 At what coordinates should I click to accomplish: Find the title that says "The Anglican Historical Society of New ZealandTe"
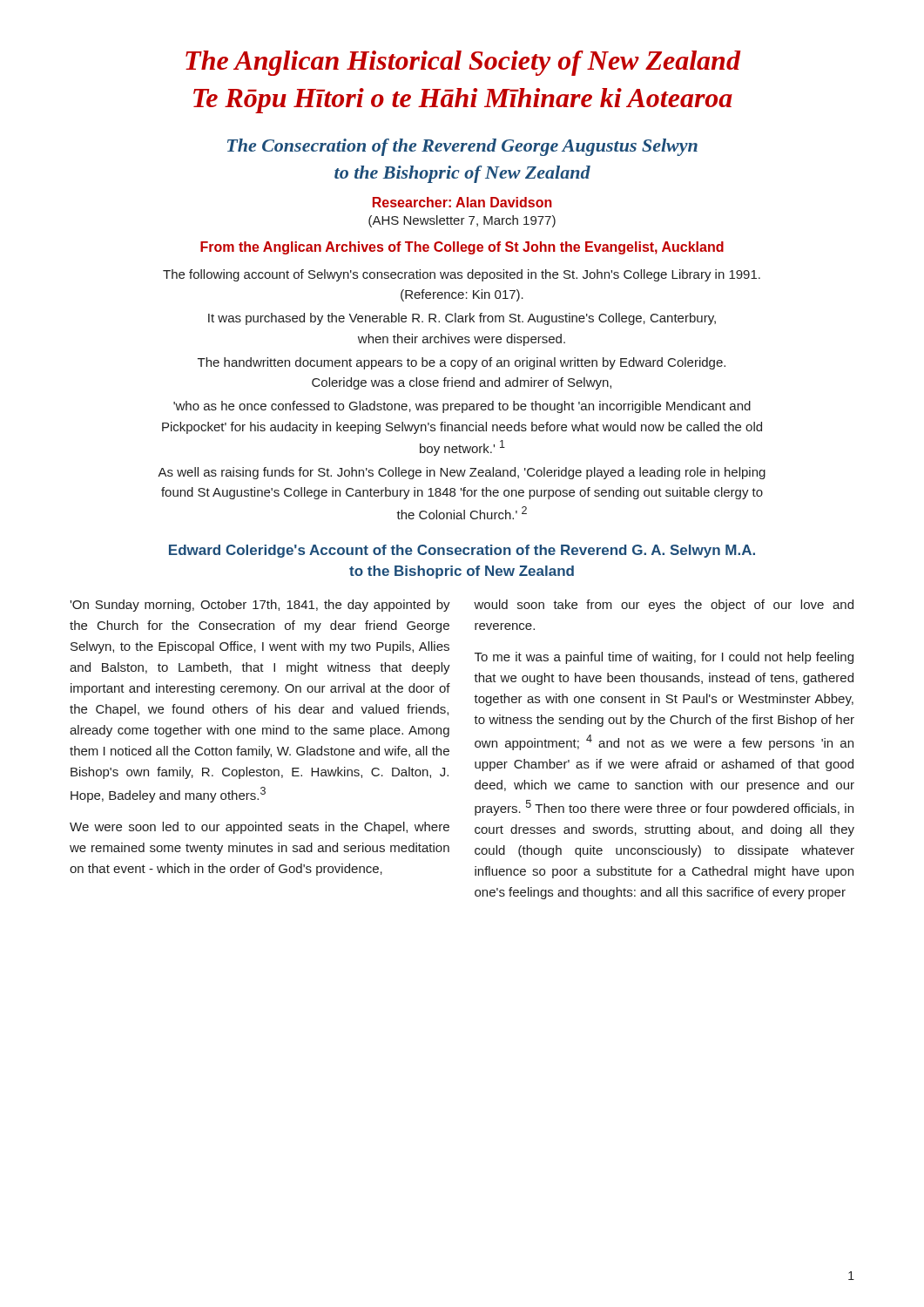point(462,79)
